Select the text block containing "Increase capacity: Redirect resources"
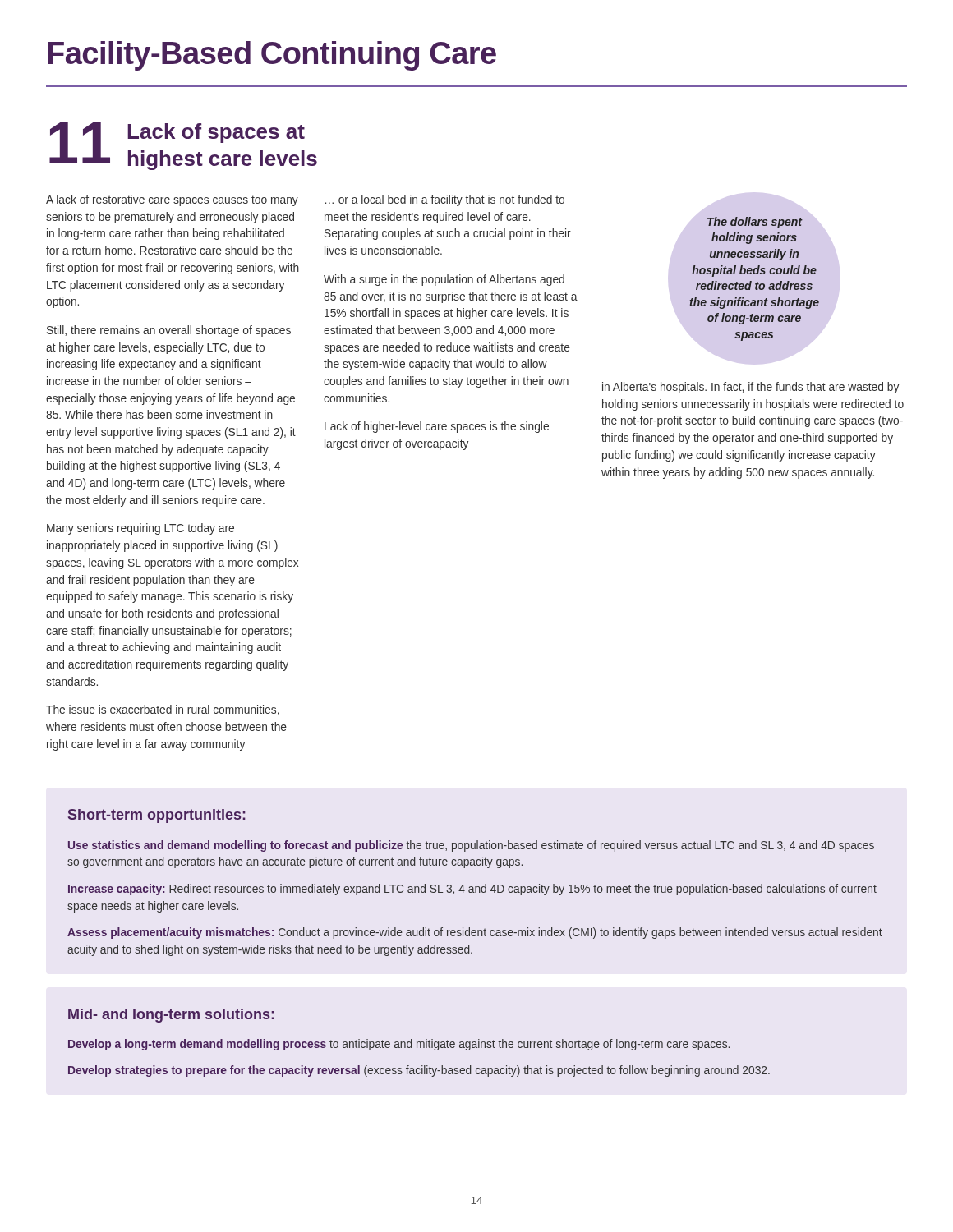The height and width of the screenshot is (1232, 953). click(472, 898)
